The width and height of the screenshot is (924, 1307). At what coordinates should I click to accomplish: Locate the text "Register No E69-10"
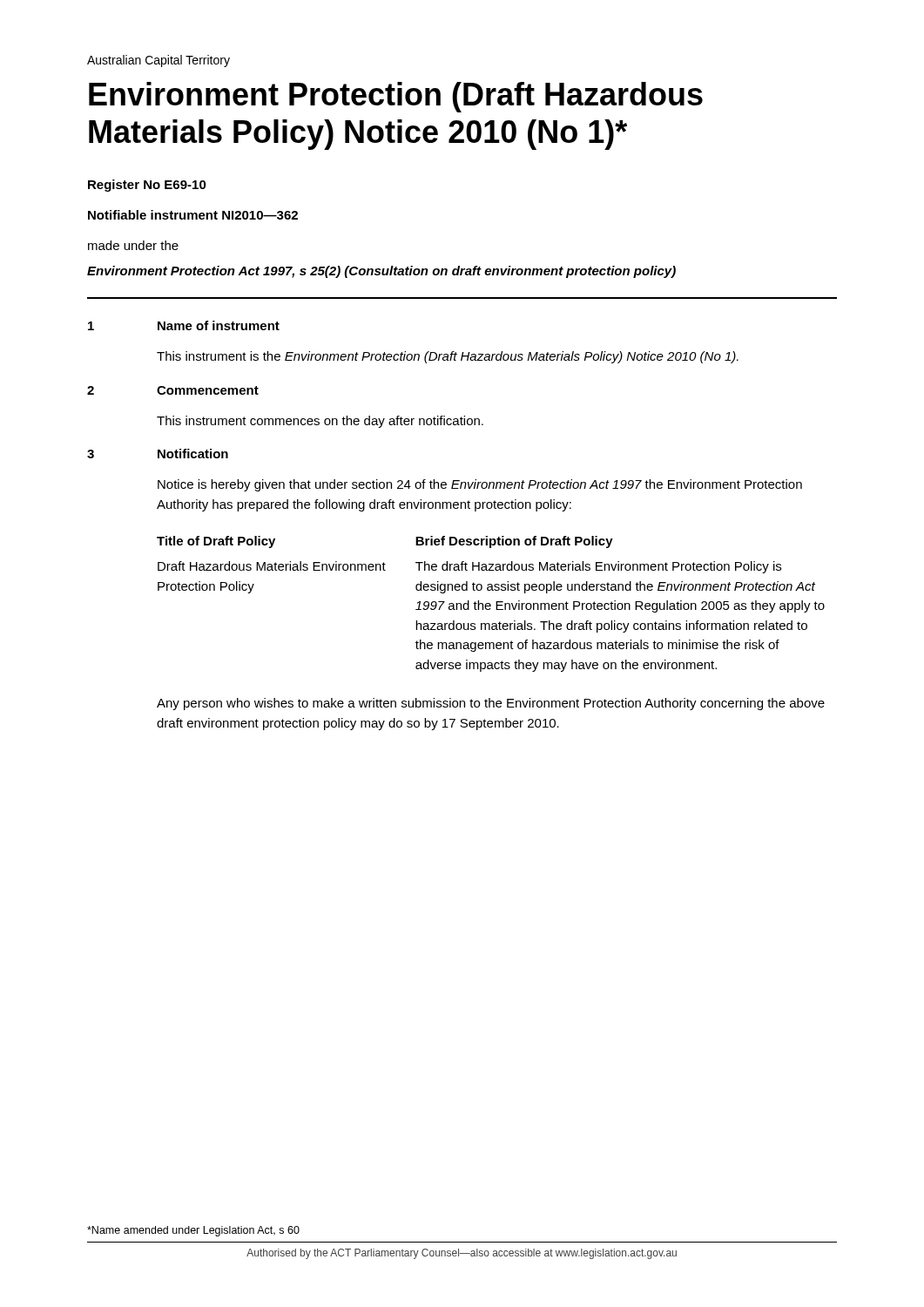[147, 185]
